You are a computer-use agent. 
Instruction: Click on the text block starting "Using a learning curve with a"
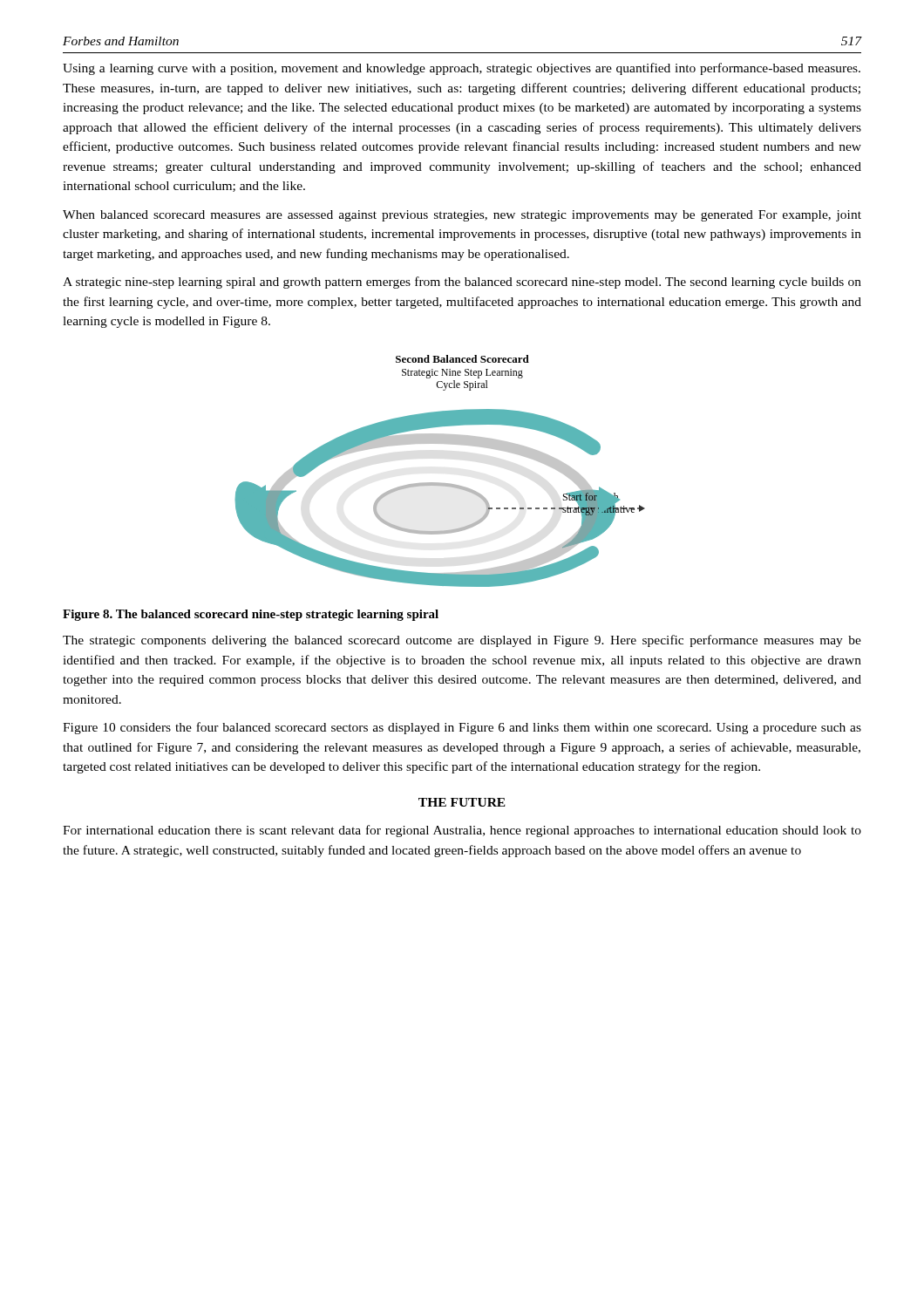click(x=462, y=127)
